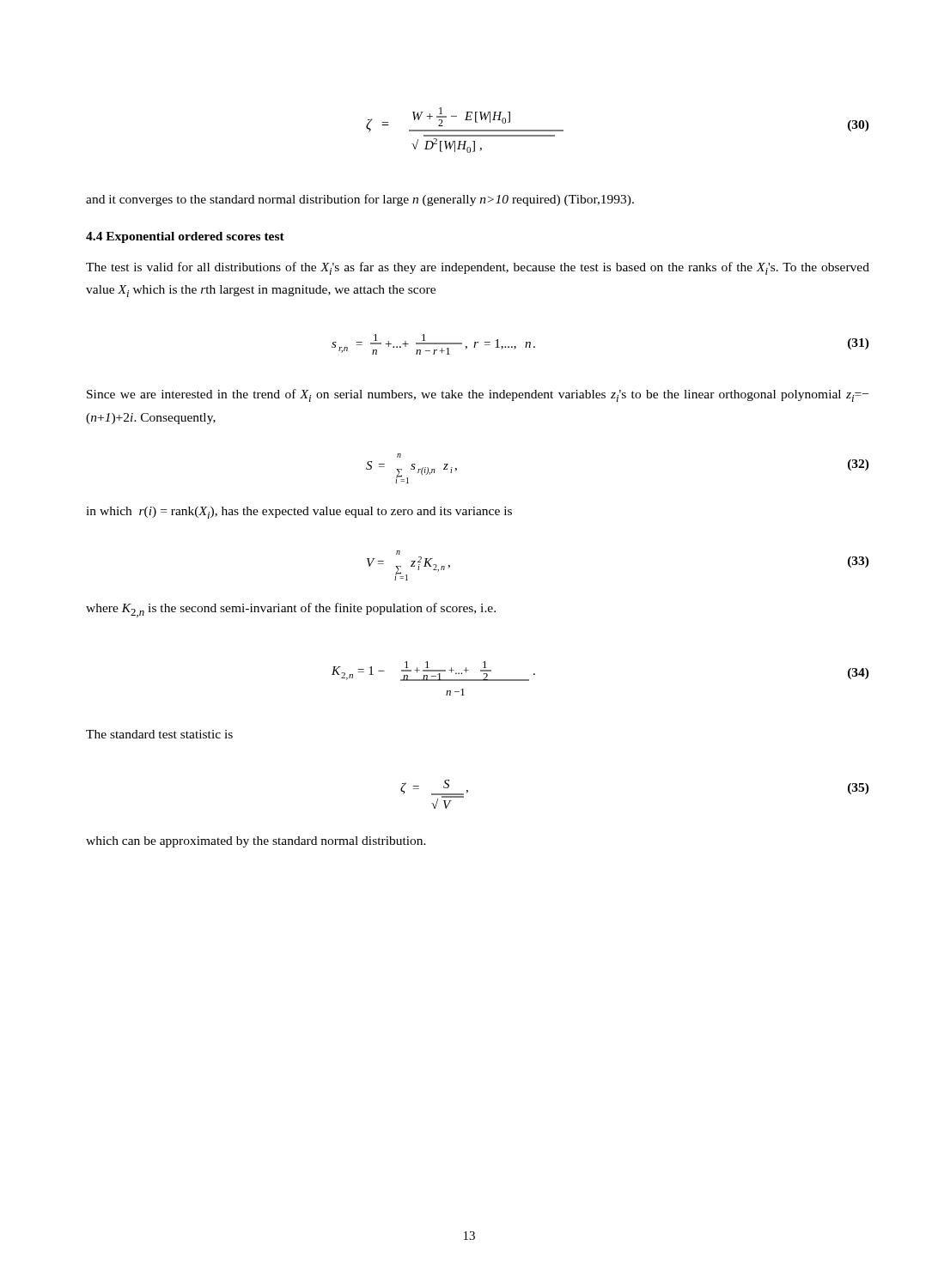The image size is (938, 1288).
Task: Find the formula with the text "K 2, n = 1 −"
Action: pos(464,670)
